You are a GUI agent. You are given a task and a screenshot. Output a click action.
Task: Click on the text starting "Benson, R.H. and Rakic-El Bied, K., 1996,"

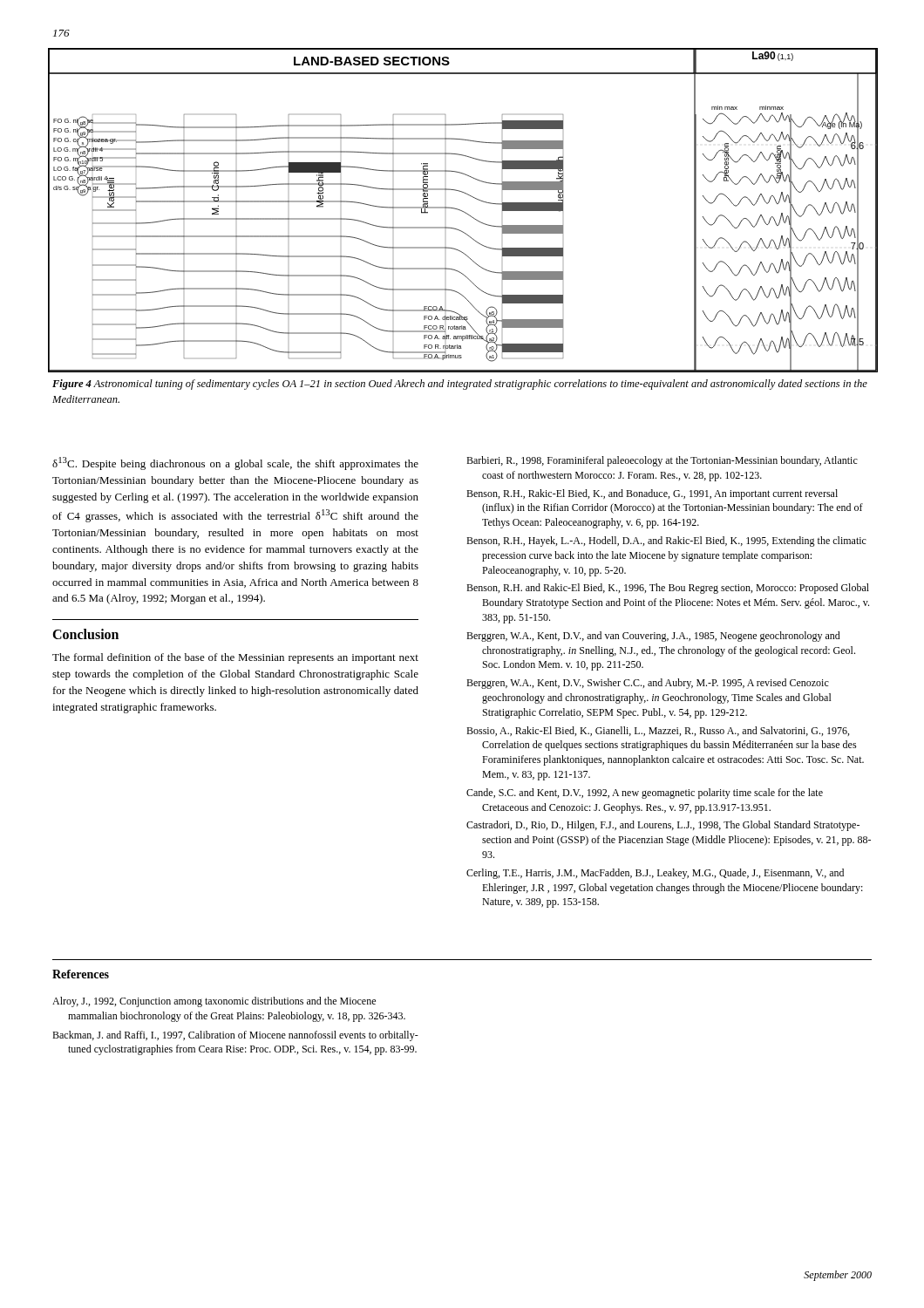coord(668,603)
